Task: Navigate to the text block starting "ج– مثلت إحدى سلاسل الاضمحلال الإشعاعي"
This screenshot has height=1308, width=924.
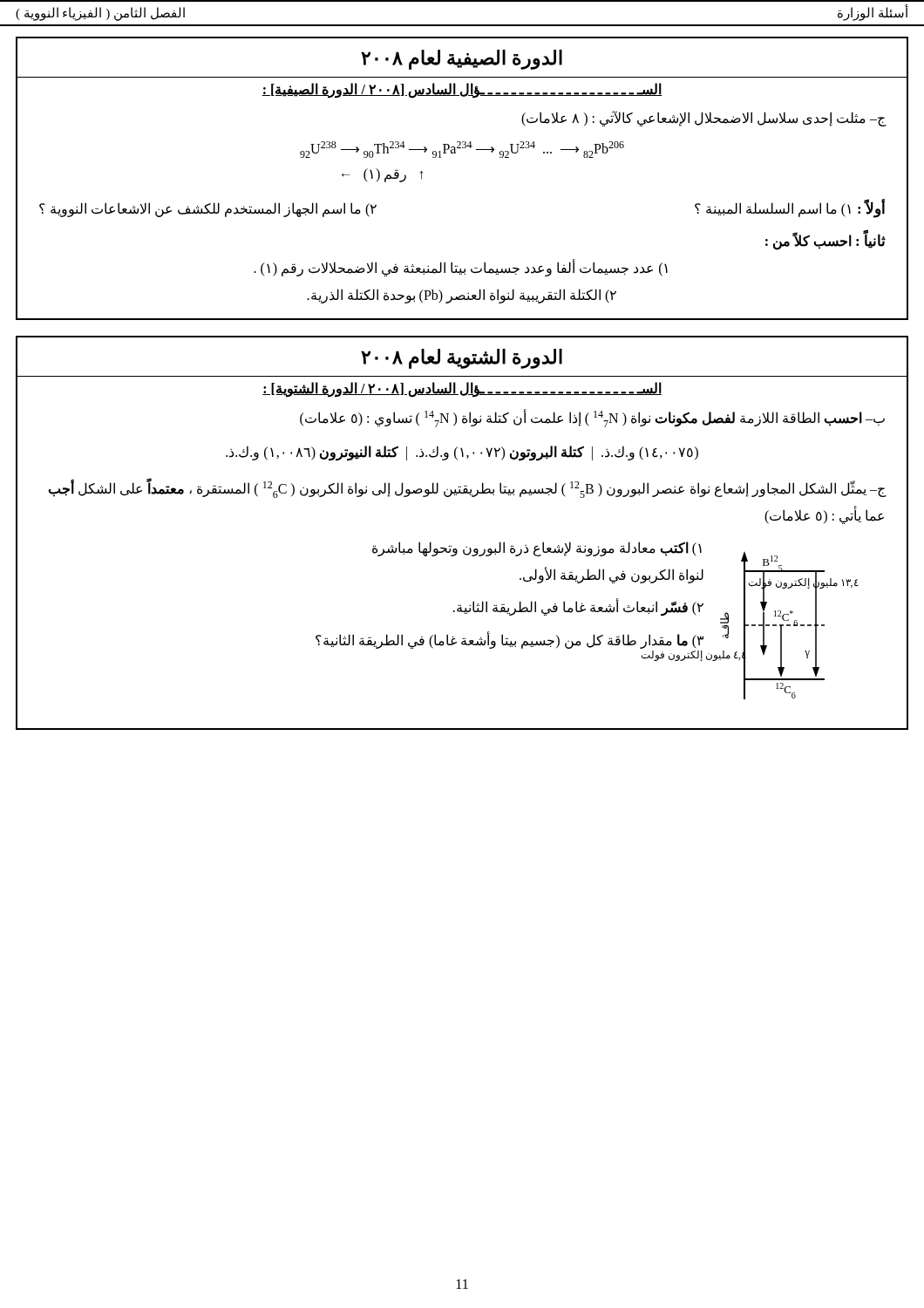Action: (x=703, y=118)
